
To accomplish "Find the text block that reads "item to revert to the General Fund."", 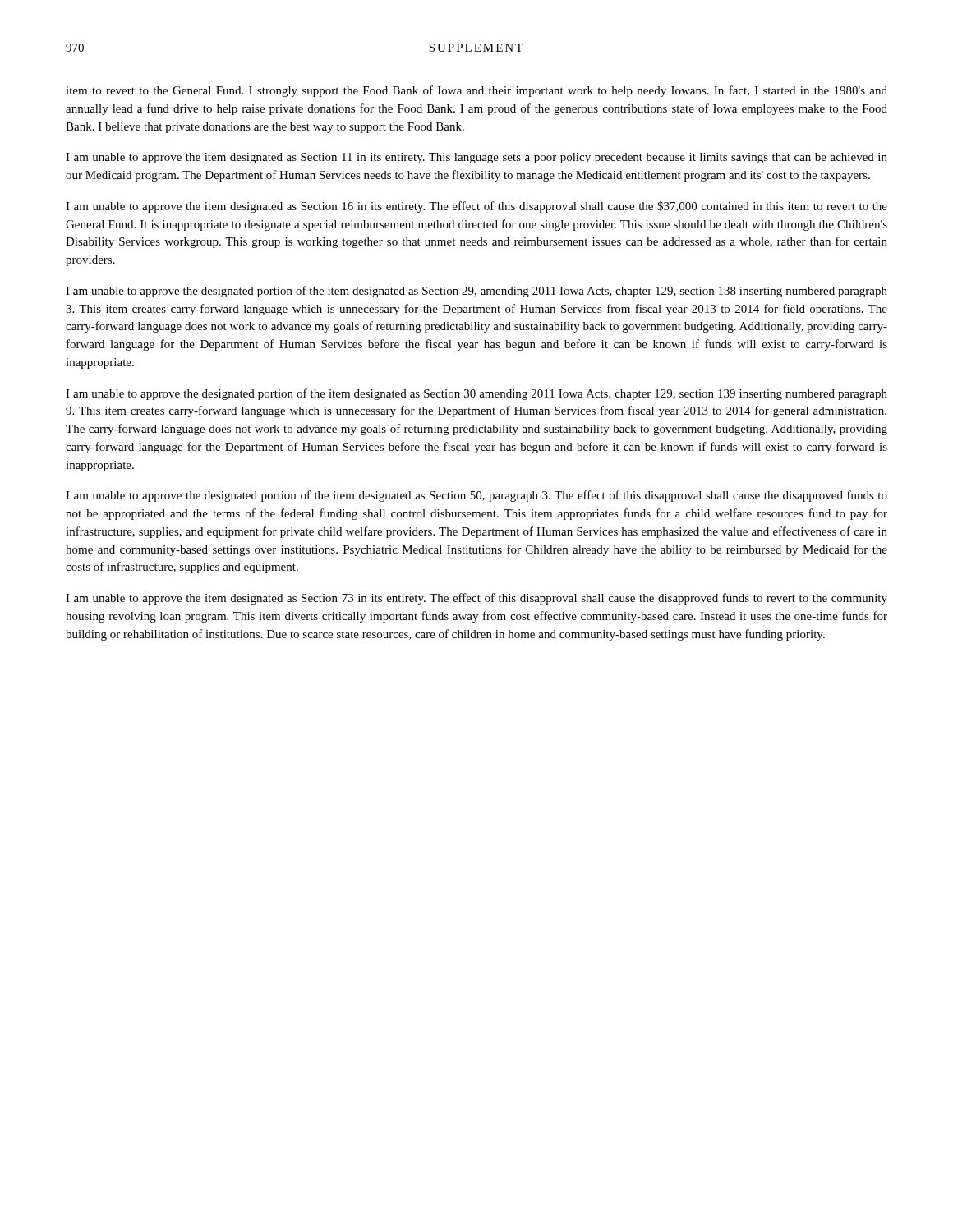I will (x=476, y=108).
